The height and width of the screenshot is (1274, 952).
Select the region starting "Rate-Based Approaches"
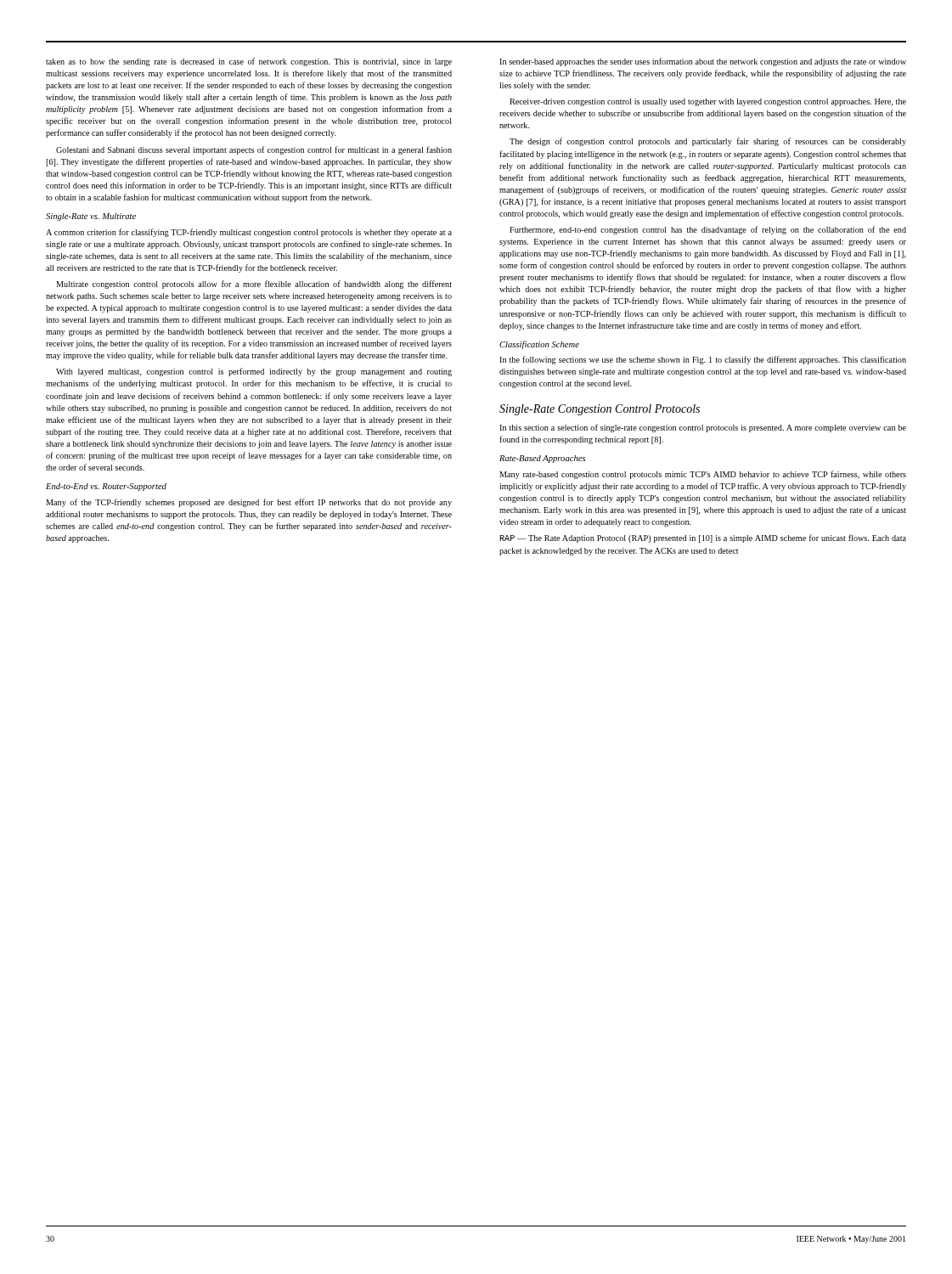(542, 459)
